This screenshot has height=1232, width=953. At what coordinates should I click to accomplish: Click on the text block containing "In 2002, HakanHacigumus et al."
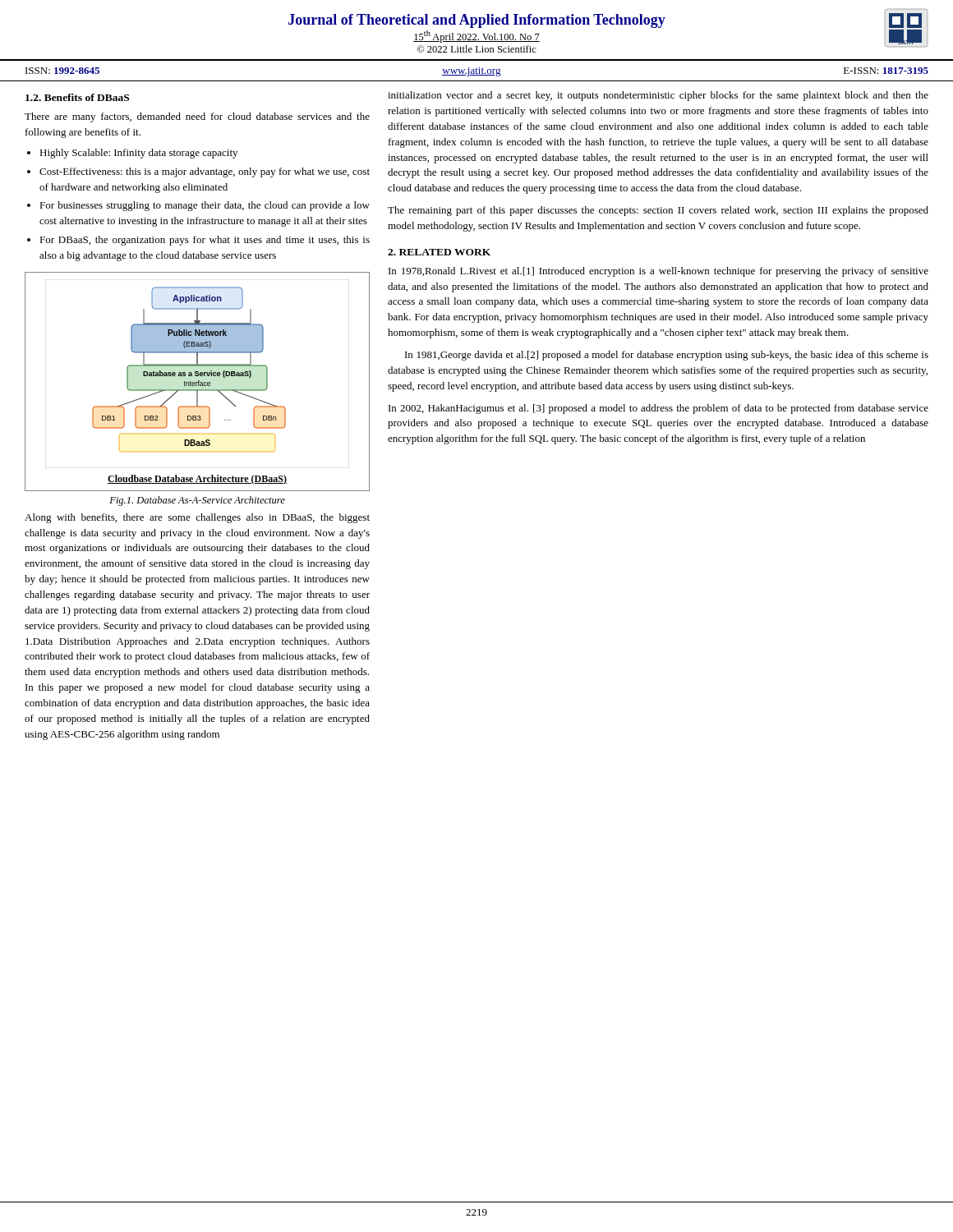tap(658, 423)
